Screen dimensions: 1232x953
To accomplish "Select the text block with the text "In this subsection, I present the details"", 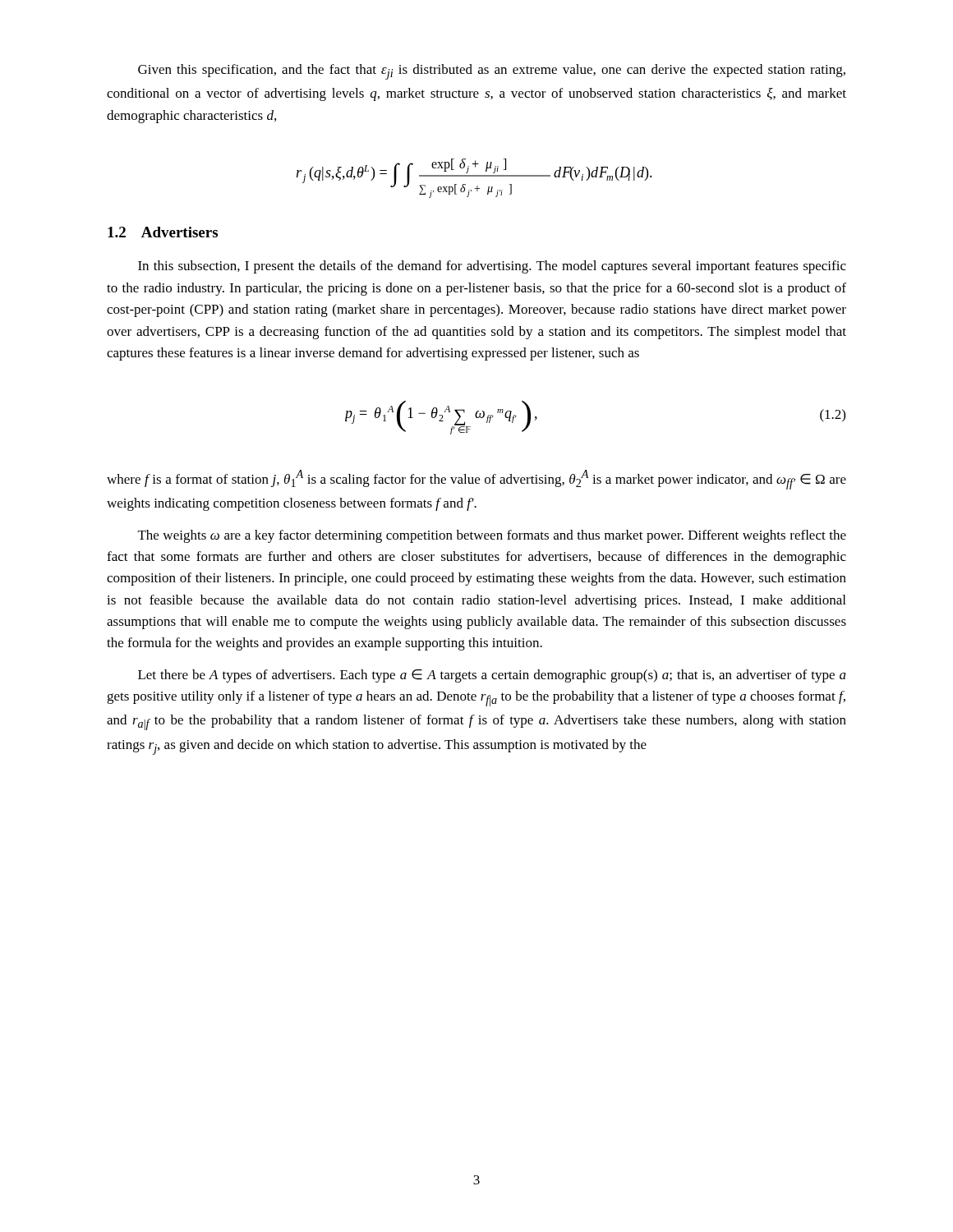I will [x=476, y=309].
